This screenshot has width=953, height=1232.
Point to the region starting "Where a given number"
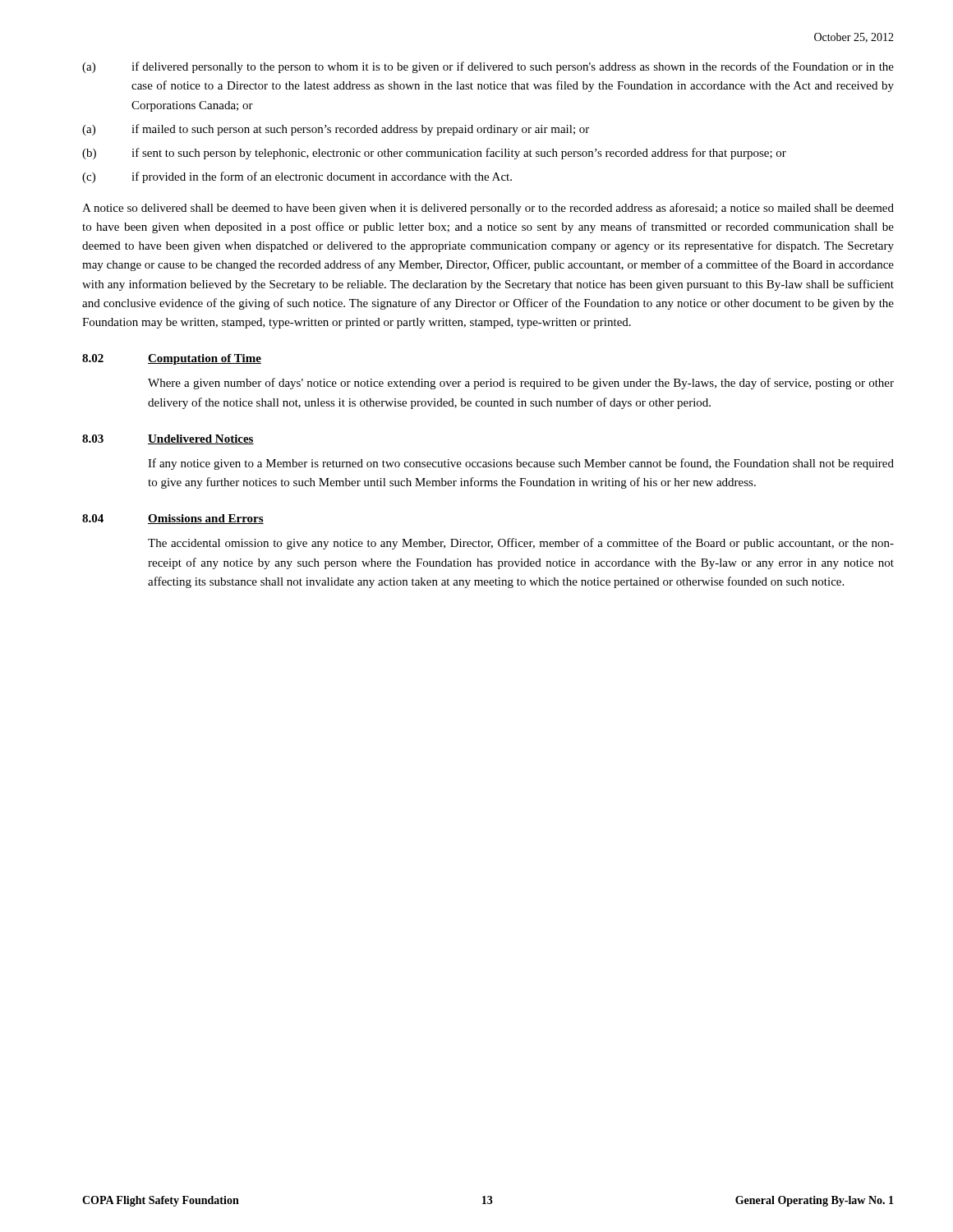click(521, 393)
